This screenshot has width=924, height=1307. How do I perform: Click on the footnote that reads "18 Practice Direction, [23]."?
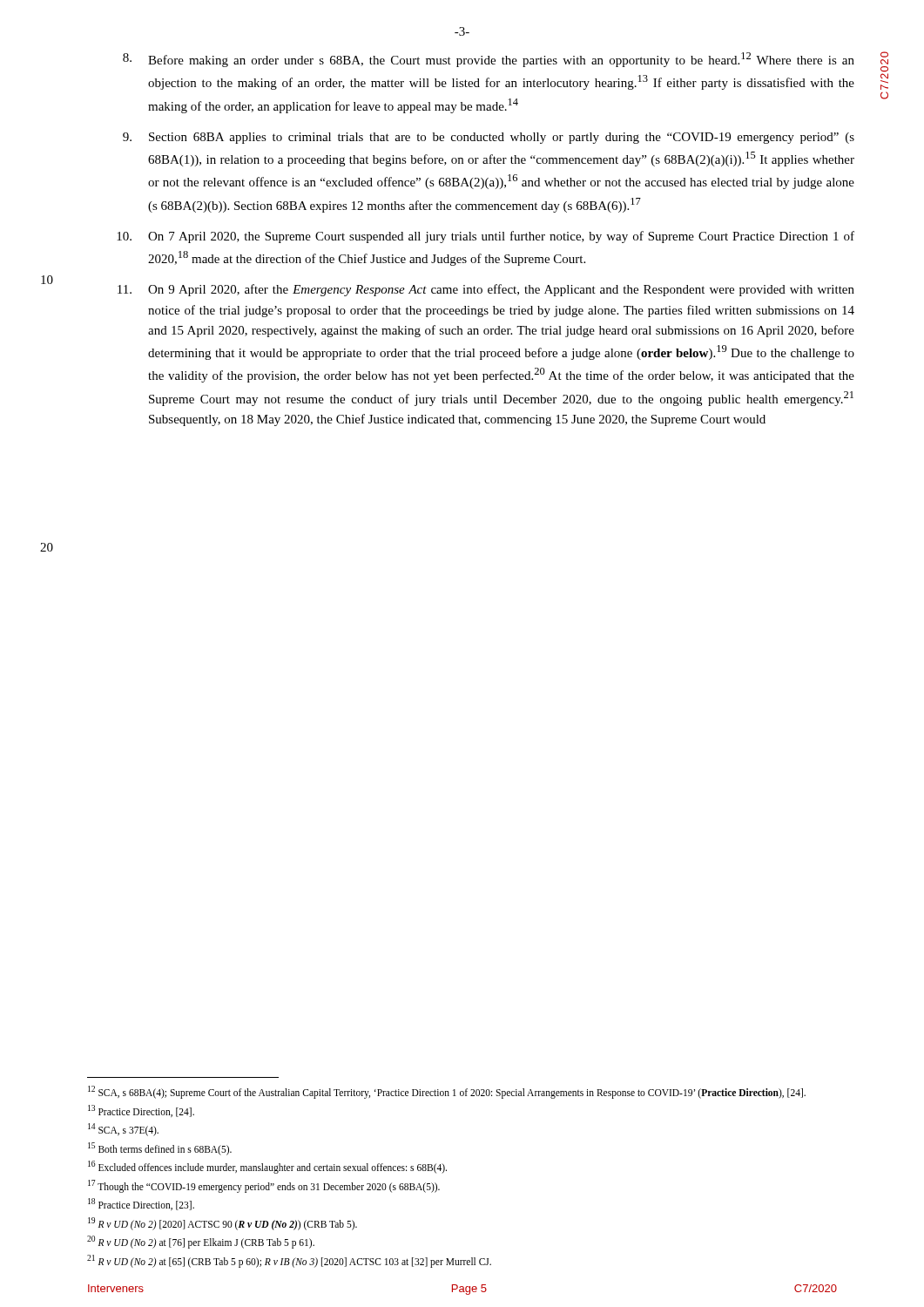pos(141,1203)
